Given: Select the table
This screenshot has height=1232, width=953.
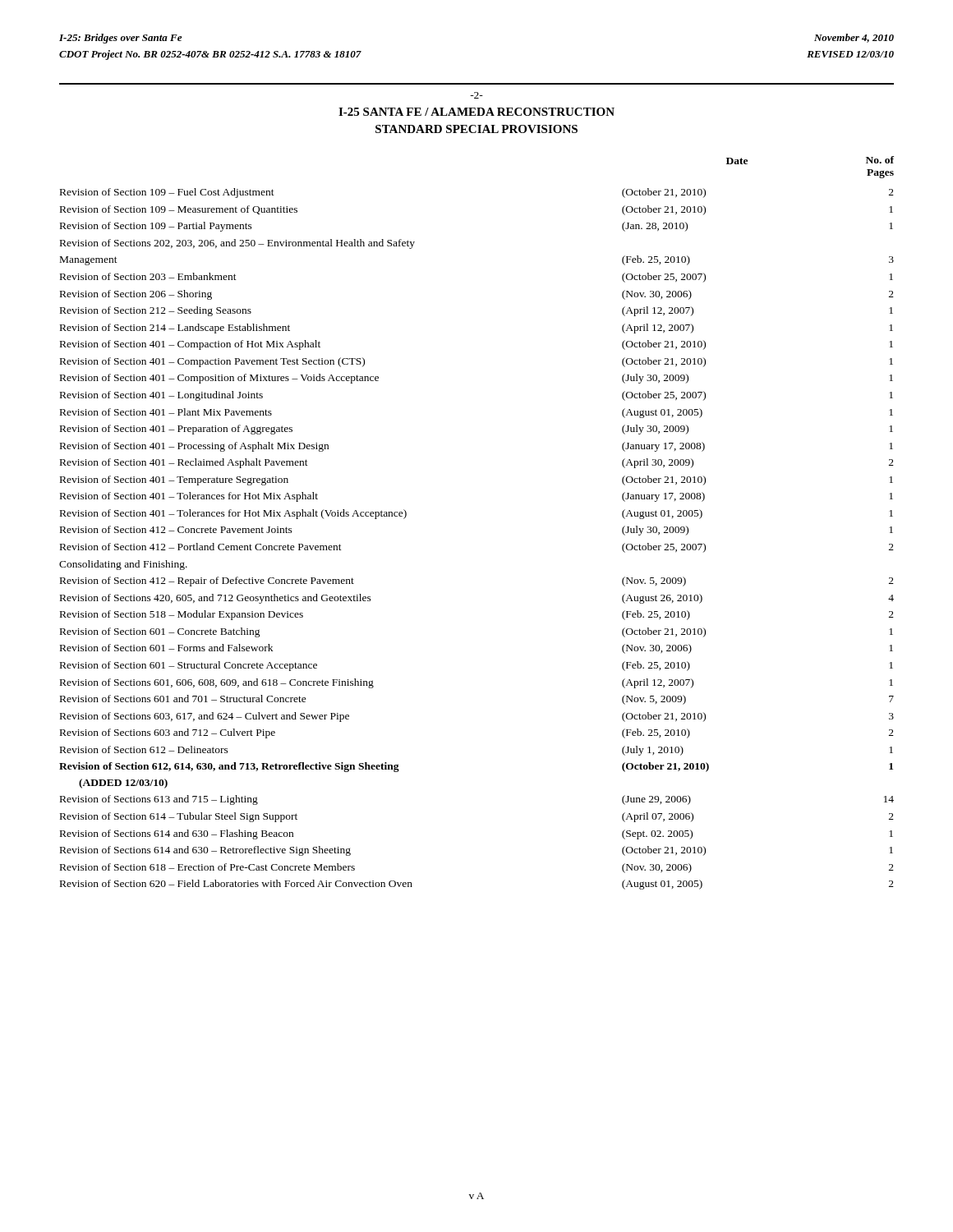Looking at the screenshot, I should [x=476, y=538].
